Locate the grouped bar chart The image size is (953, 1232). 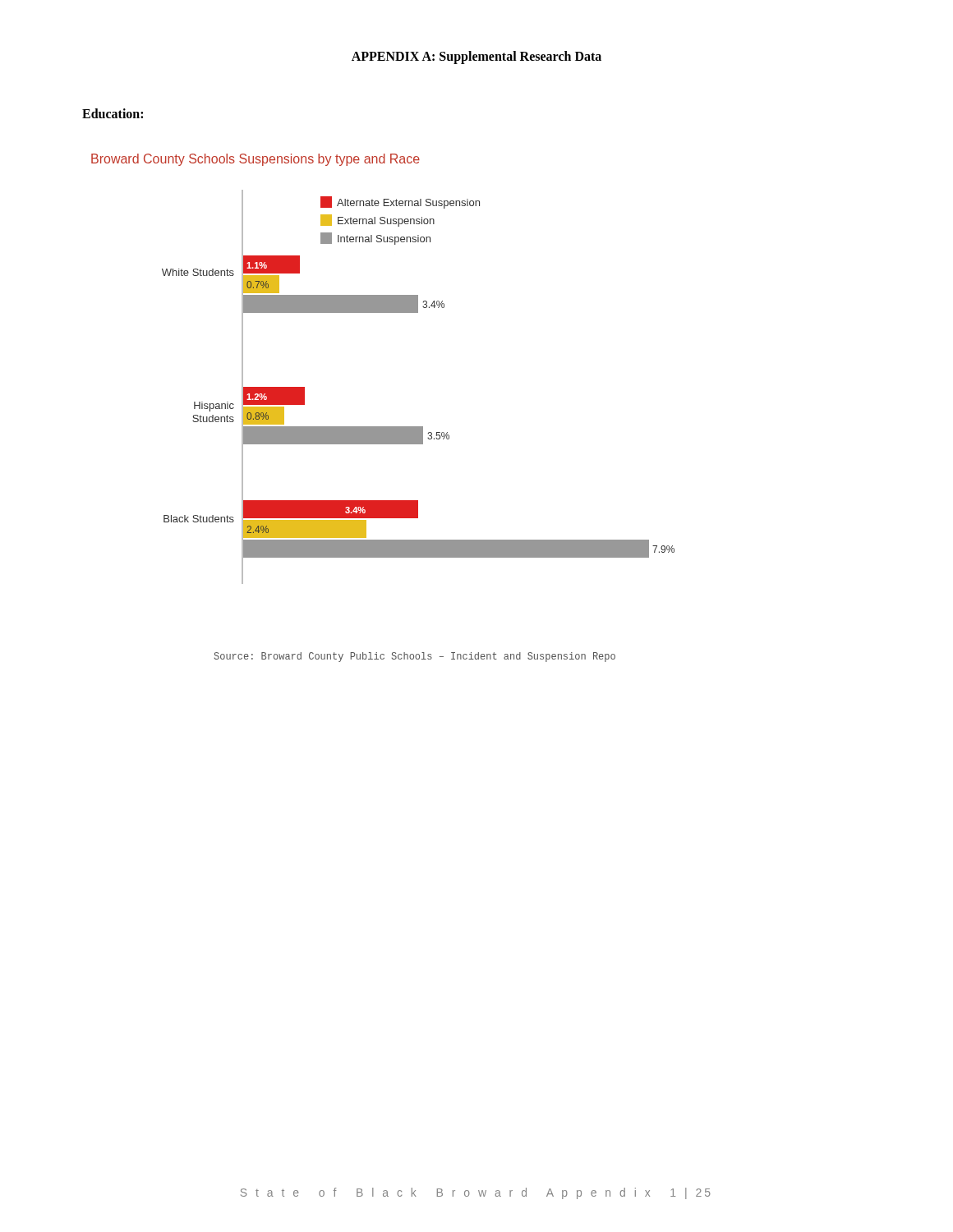pyautogui.click(x=435, y=407)
